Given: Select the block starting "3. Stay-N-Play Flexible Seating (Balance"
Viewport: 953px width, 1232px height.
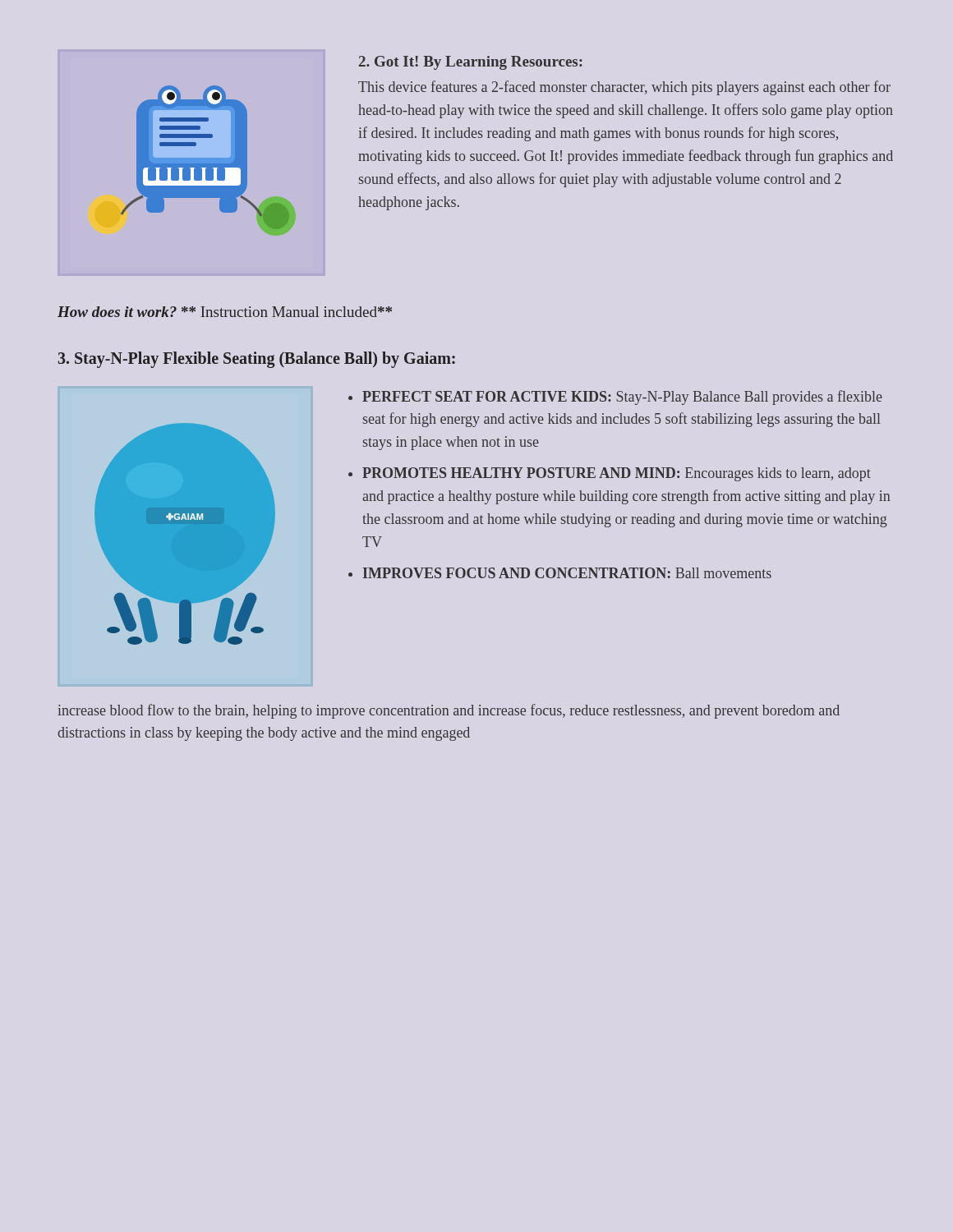Looking at the screenshot, I should [x=257, y=358].
